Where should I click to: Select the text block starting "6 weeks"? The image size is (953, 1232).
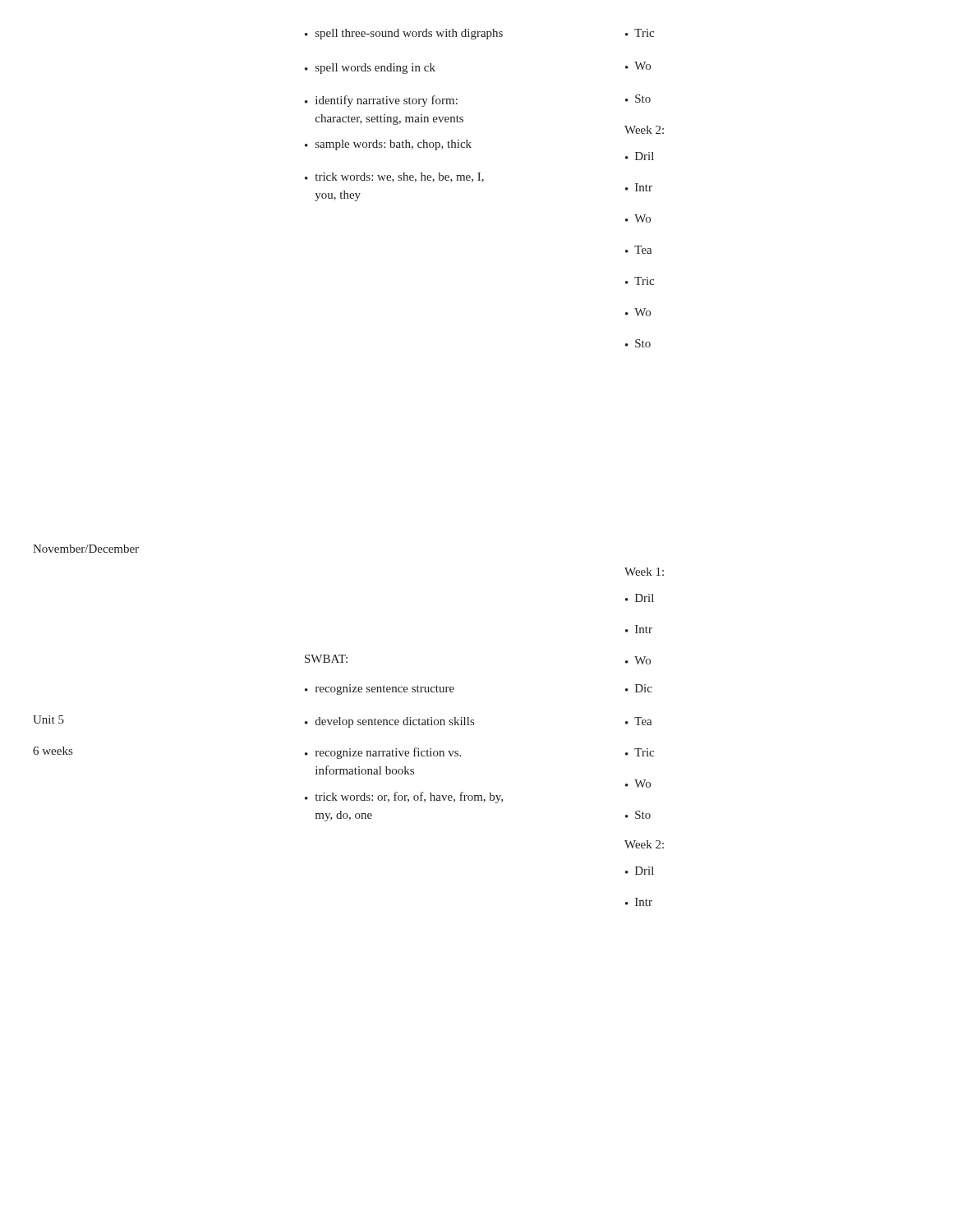click(53, 751)
